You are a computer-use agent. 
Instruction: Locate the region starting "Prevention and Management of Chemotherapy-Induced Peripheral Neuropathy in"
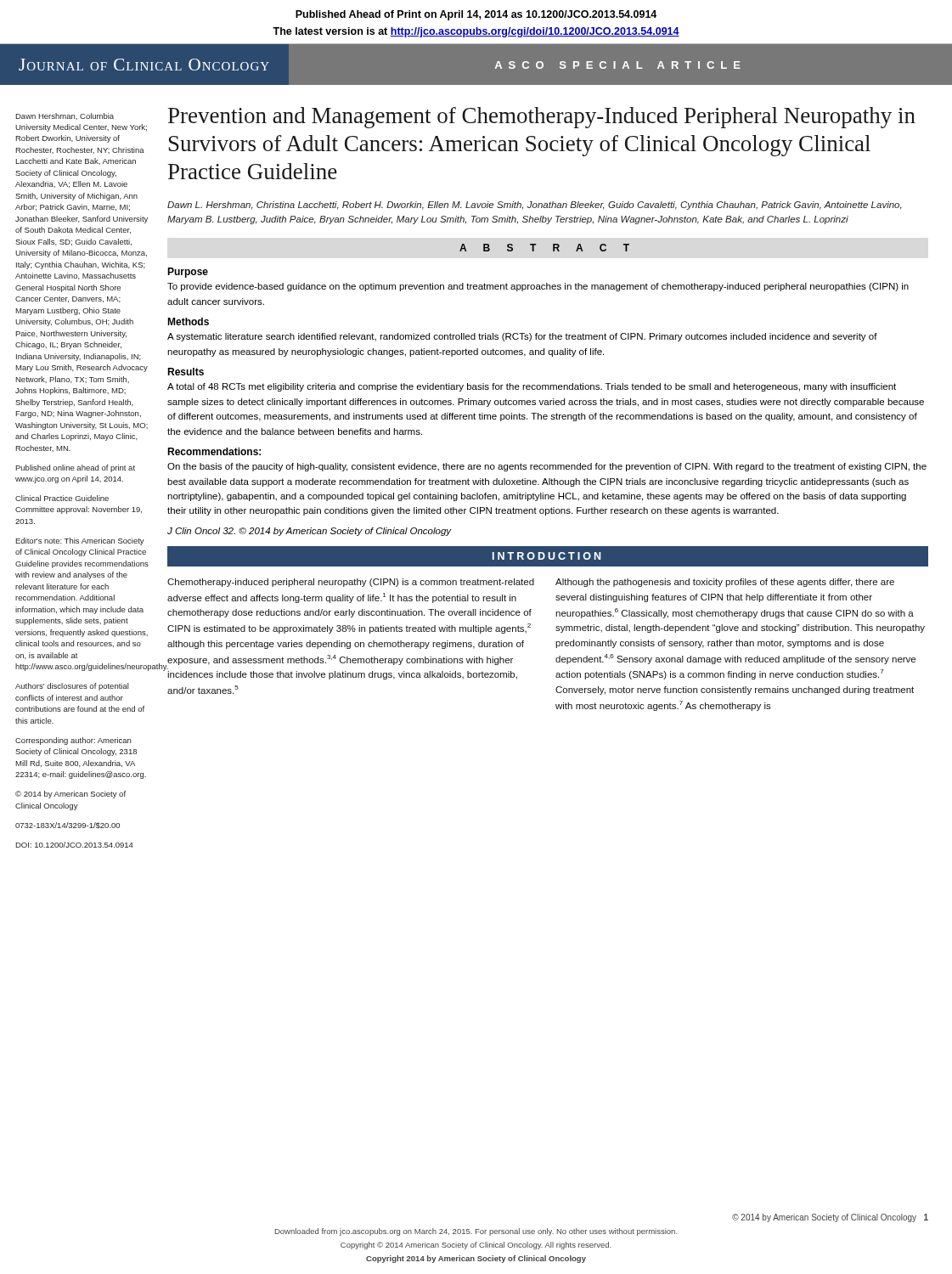tap(541, 144)
